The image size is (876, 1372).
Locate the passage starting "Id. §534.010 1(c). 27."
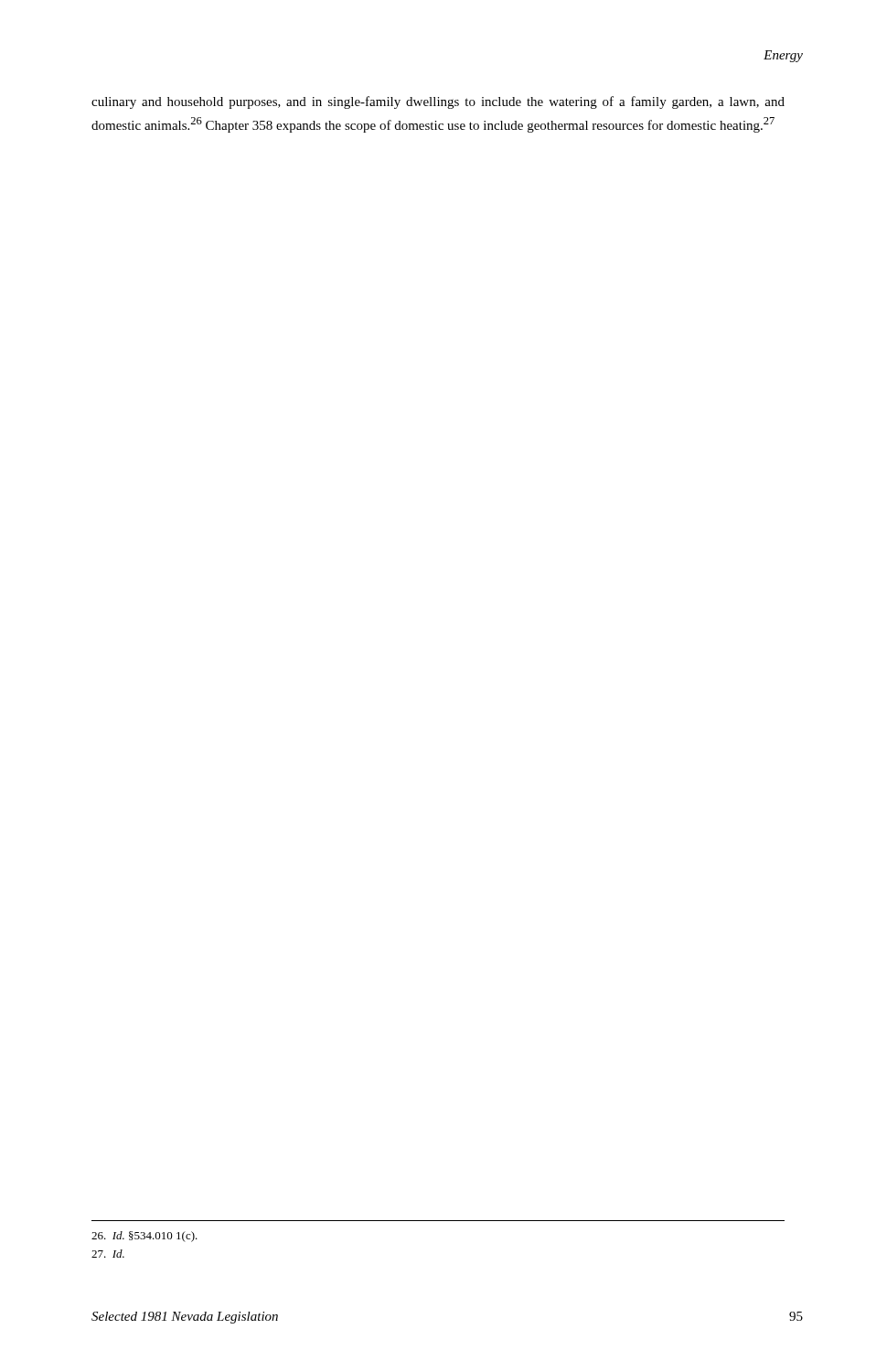click(x=144, y=1237)
